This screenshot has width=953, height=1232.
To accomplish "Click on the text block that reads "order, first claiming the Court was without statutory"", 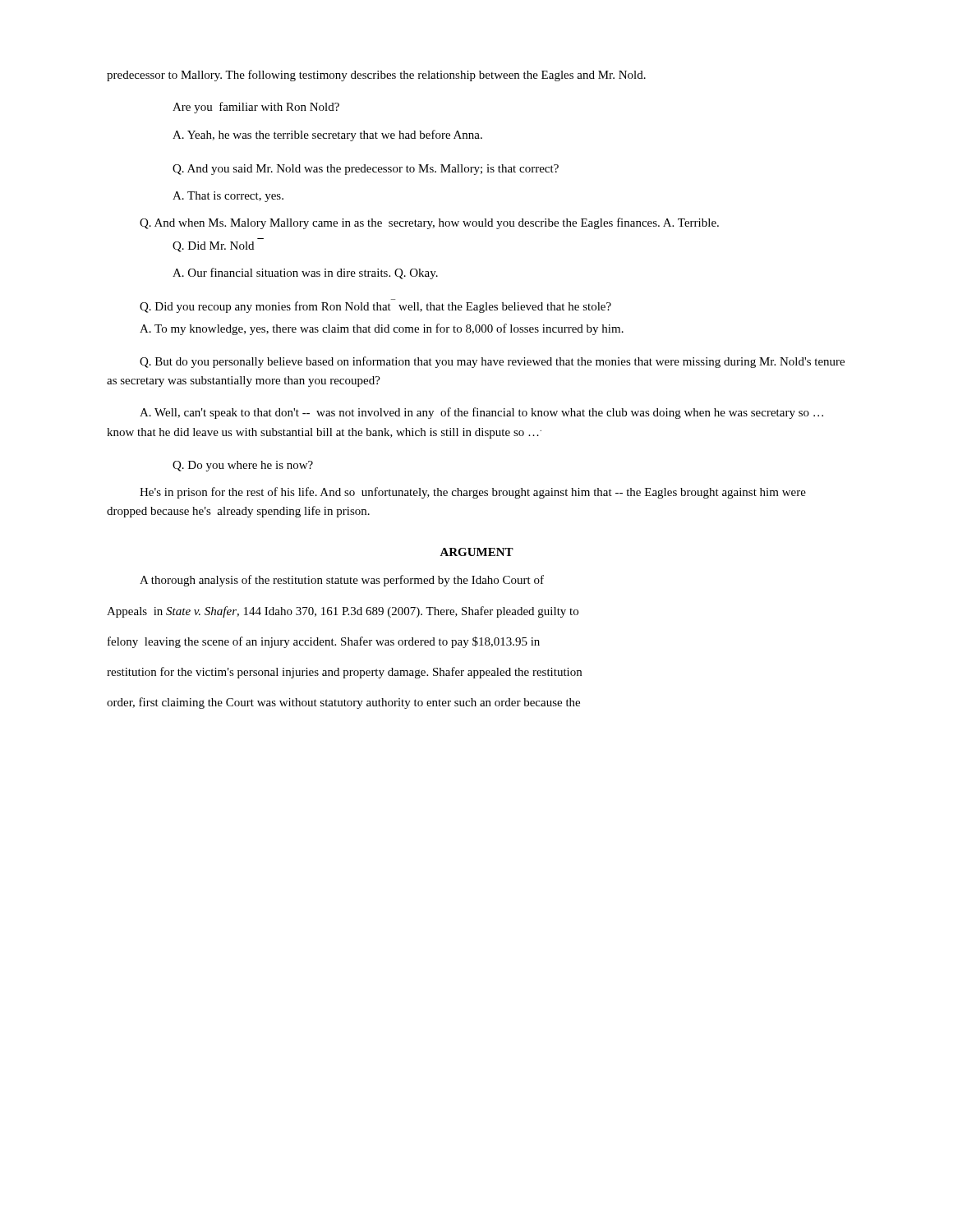I will (344, 702).
